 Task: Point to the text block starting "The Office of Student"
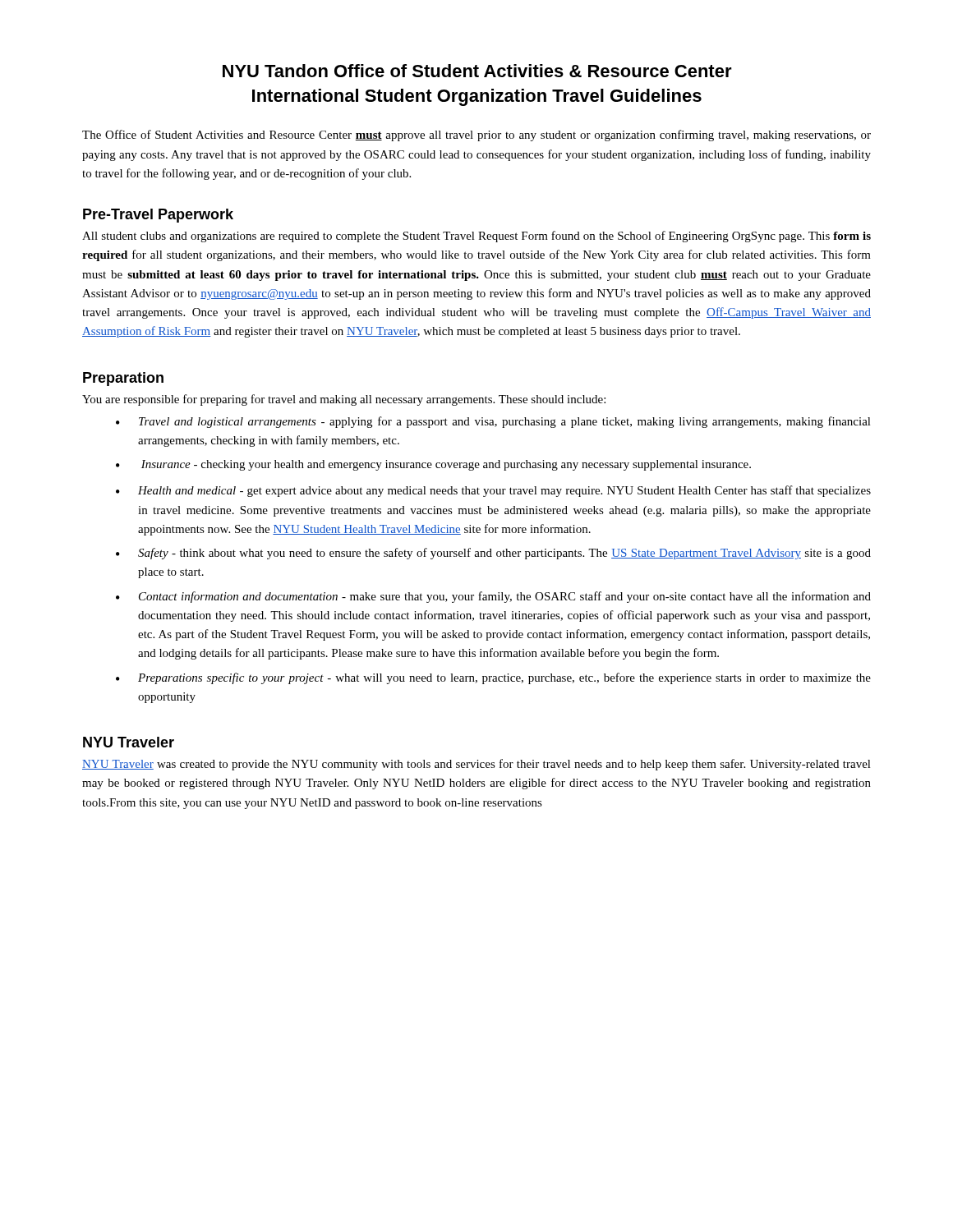[x=476, y=154]
